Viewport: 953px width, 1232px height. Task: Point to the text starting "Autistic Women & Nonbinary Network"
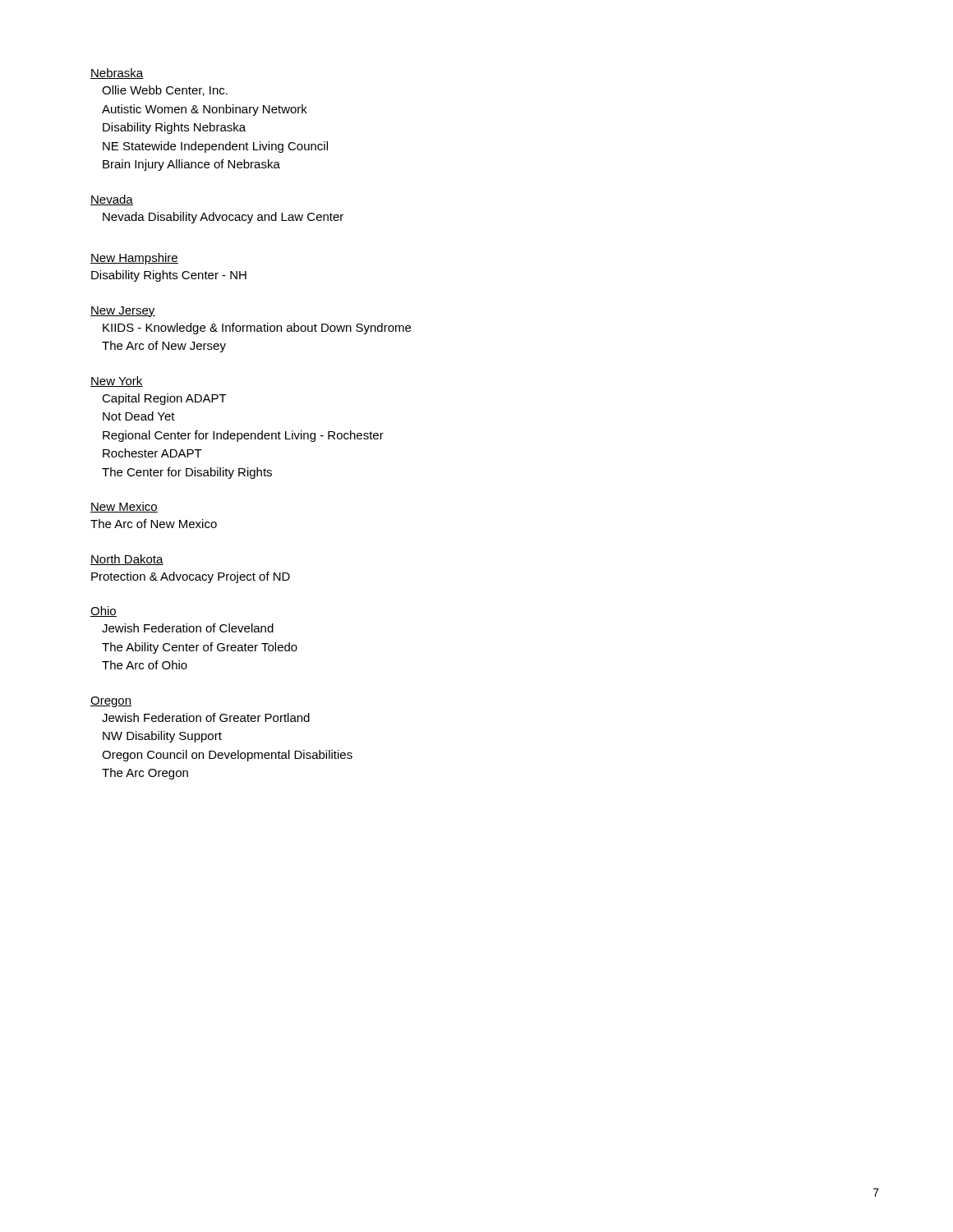click(x=205, y=108)
